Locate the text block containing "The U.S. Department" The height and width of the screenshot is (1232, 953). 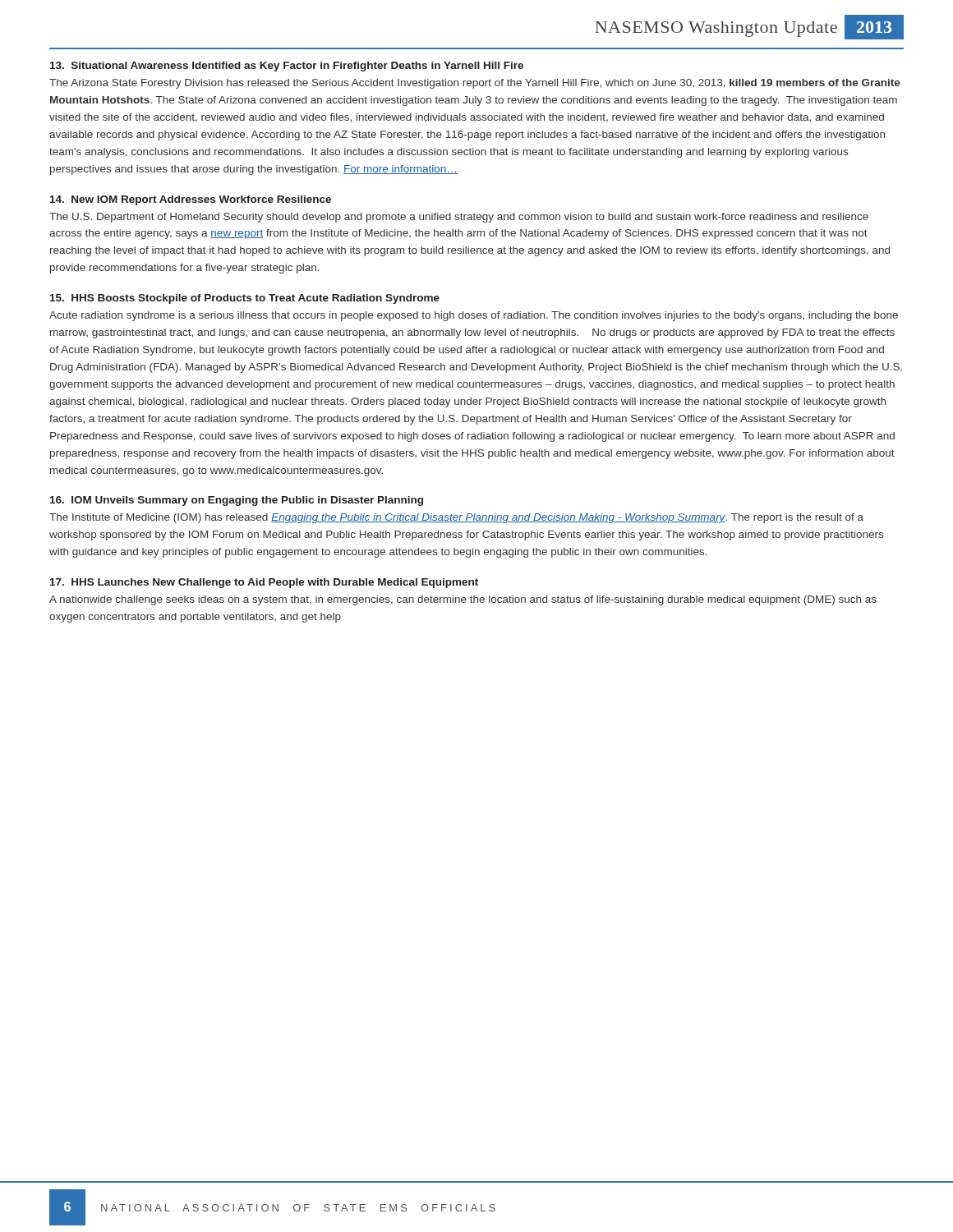[x=470, y=242]
